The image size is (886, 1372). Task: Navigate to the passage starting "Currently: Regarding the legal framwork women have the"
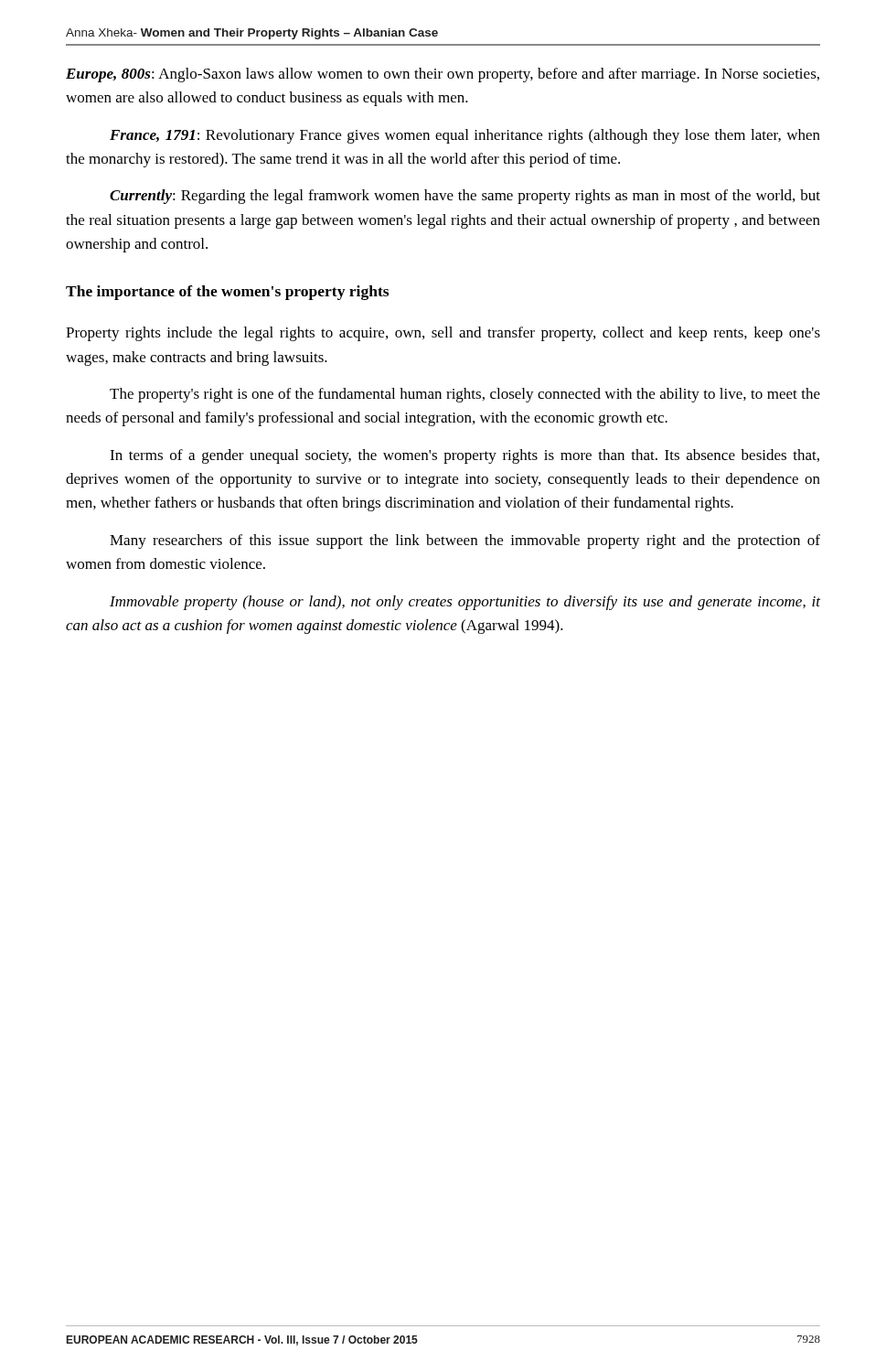443,220
